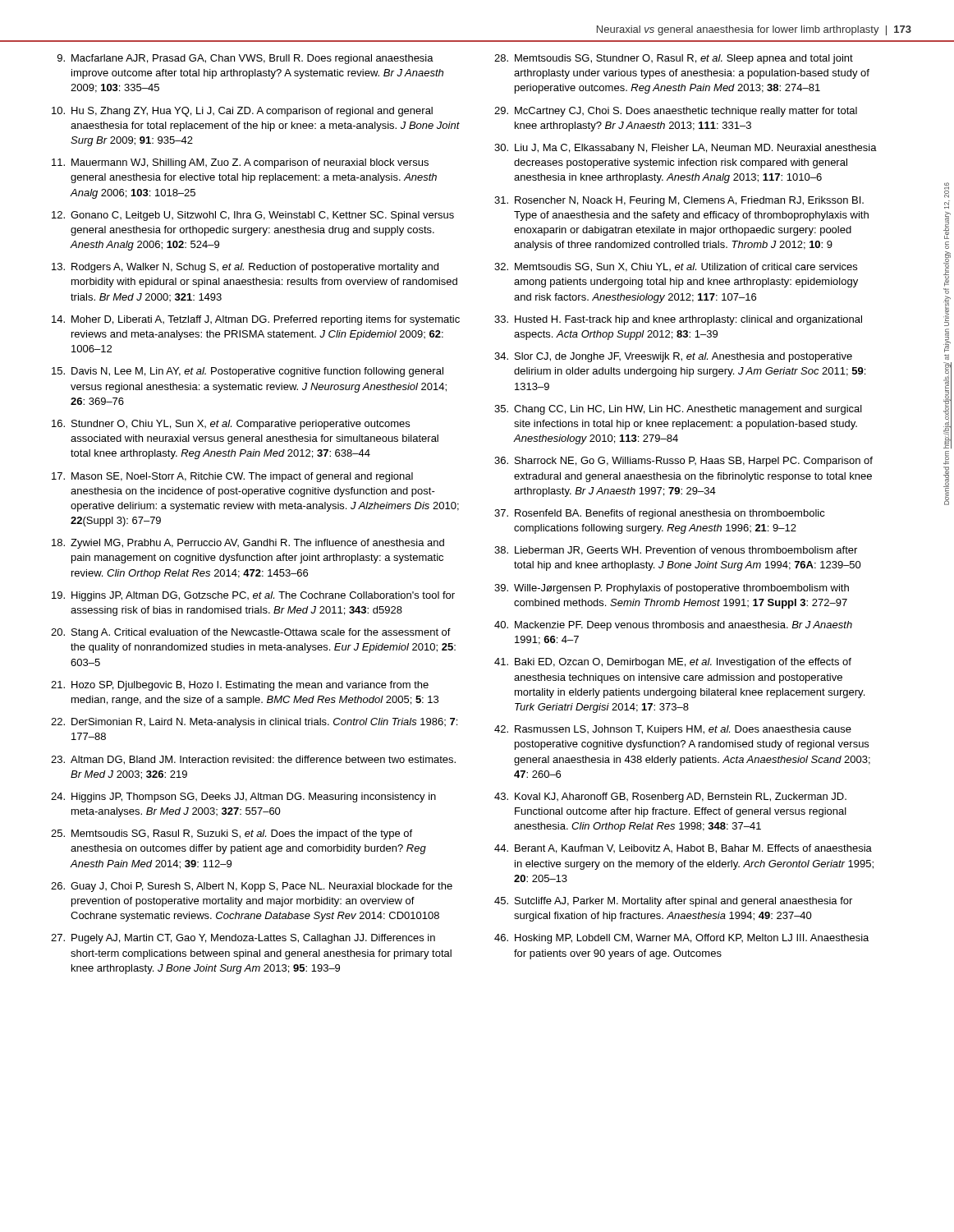Point to the text block starting "9. Macfarlane AJR, Prasad GA,"
Screen dimensions: 1232x954
click(252, 73)
